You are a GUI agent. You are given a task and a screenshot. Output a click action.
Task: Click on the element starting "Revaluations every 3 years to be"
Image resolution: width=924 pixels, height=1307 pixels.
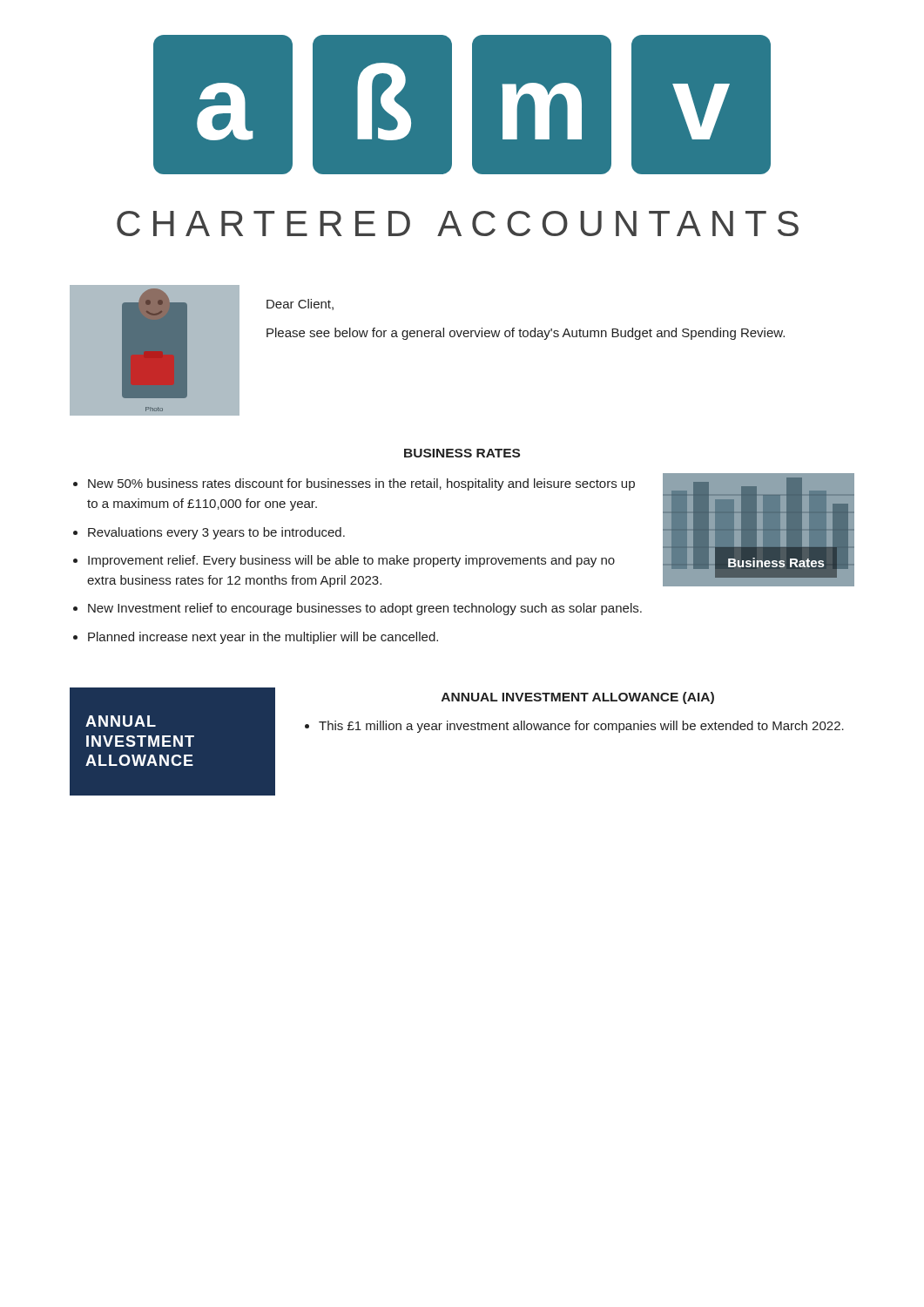[216, 533]
